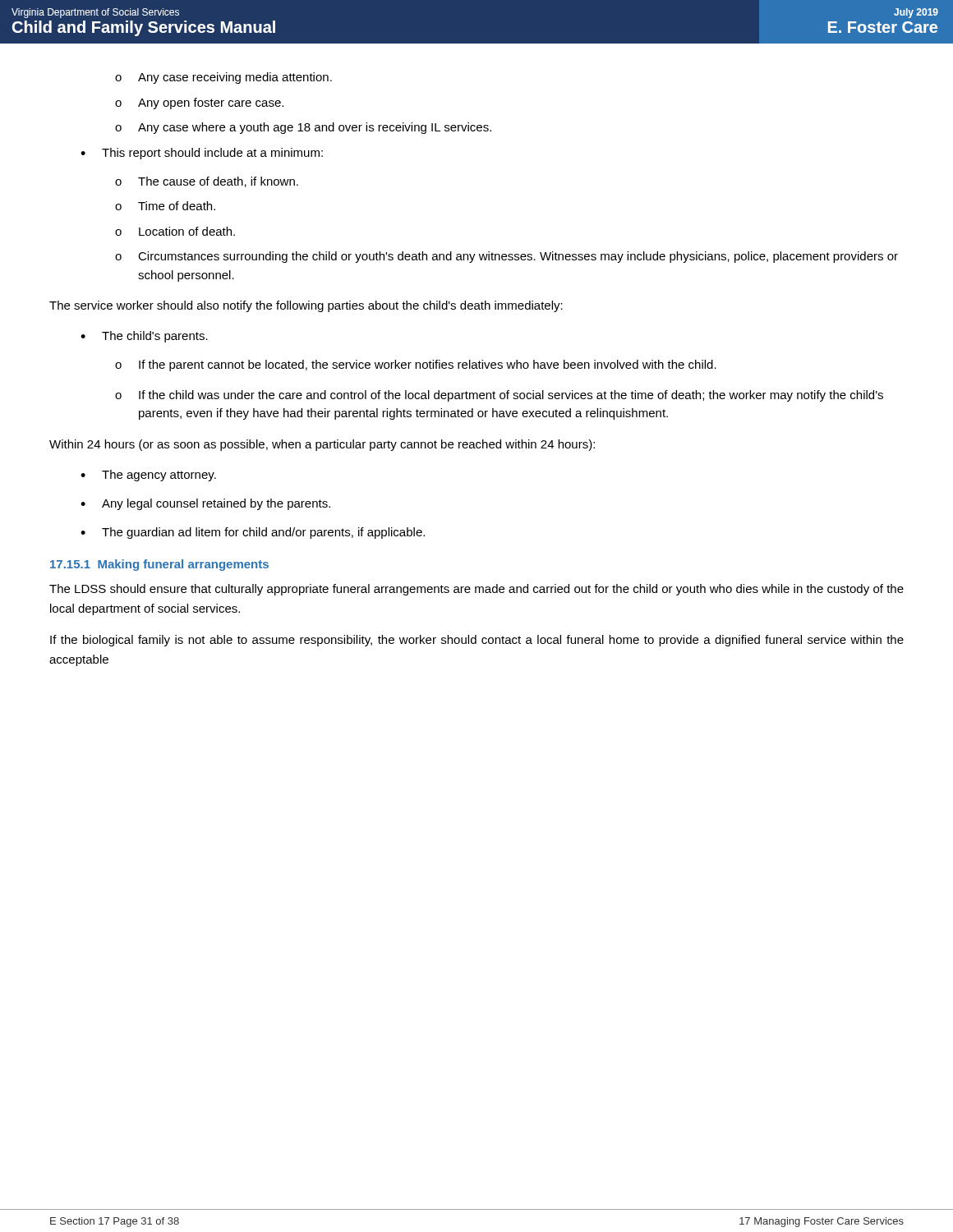Where is the passage that starts "o Any case receiving"?

click(223, 78)
